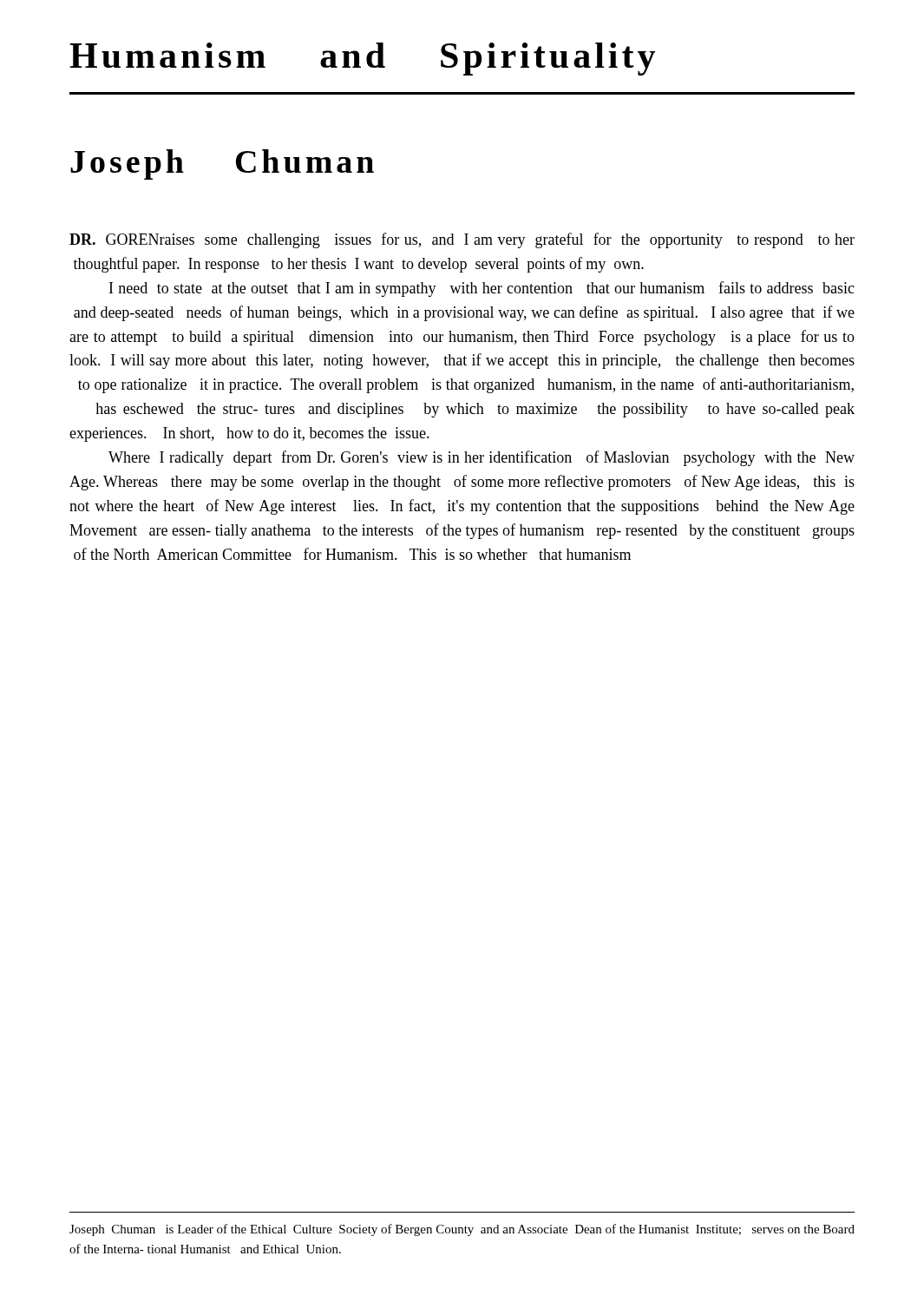The image size is (924, 1302).
Task: Find the title that says "Humanism and Spirituality"
Action: pos(462,55)
